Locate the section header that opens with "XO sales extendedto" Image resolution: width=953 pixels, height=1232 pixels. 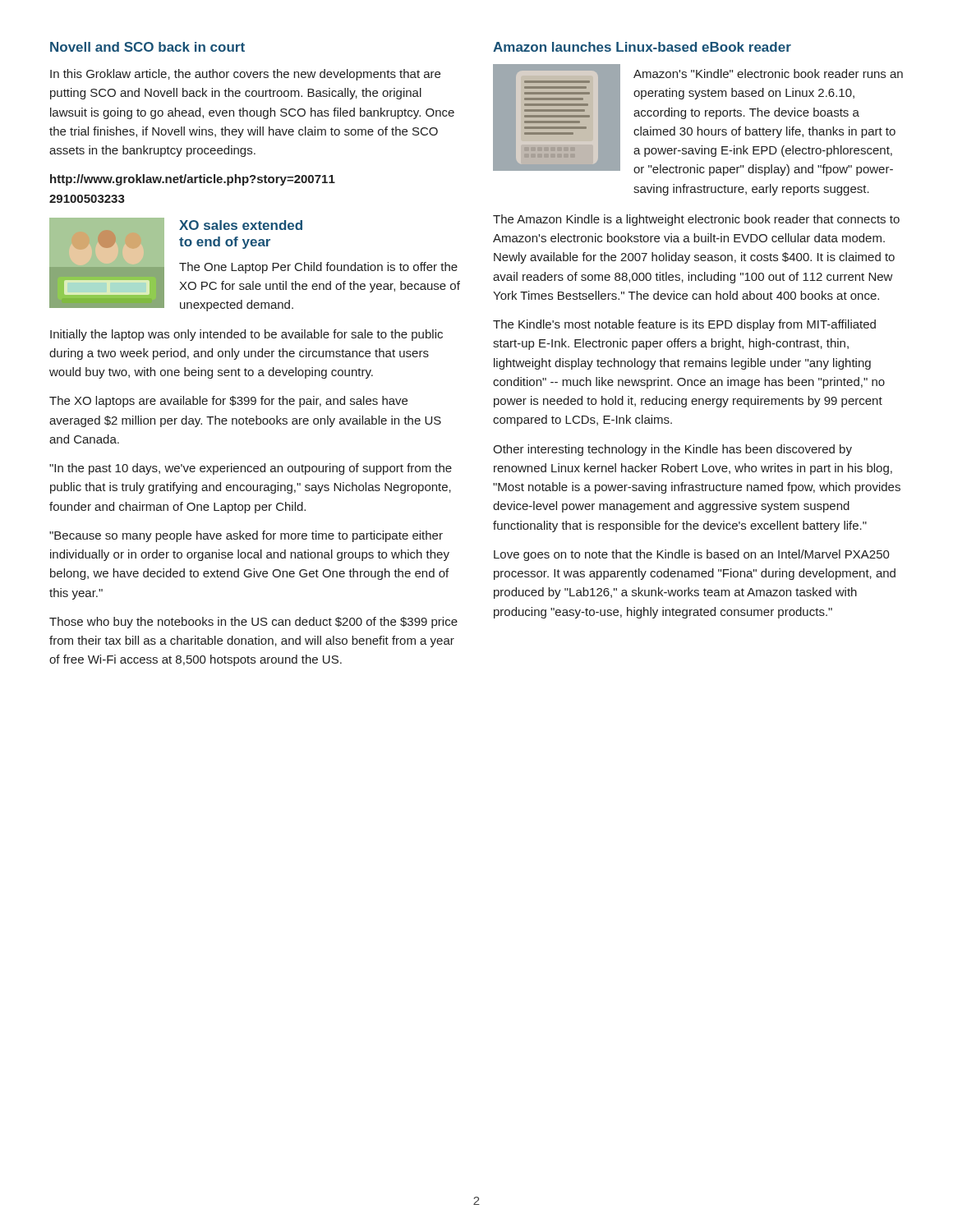(241, 234)
